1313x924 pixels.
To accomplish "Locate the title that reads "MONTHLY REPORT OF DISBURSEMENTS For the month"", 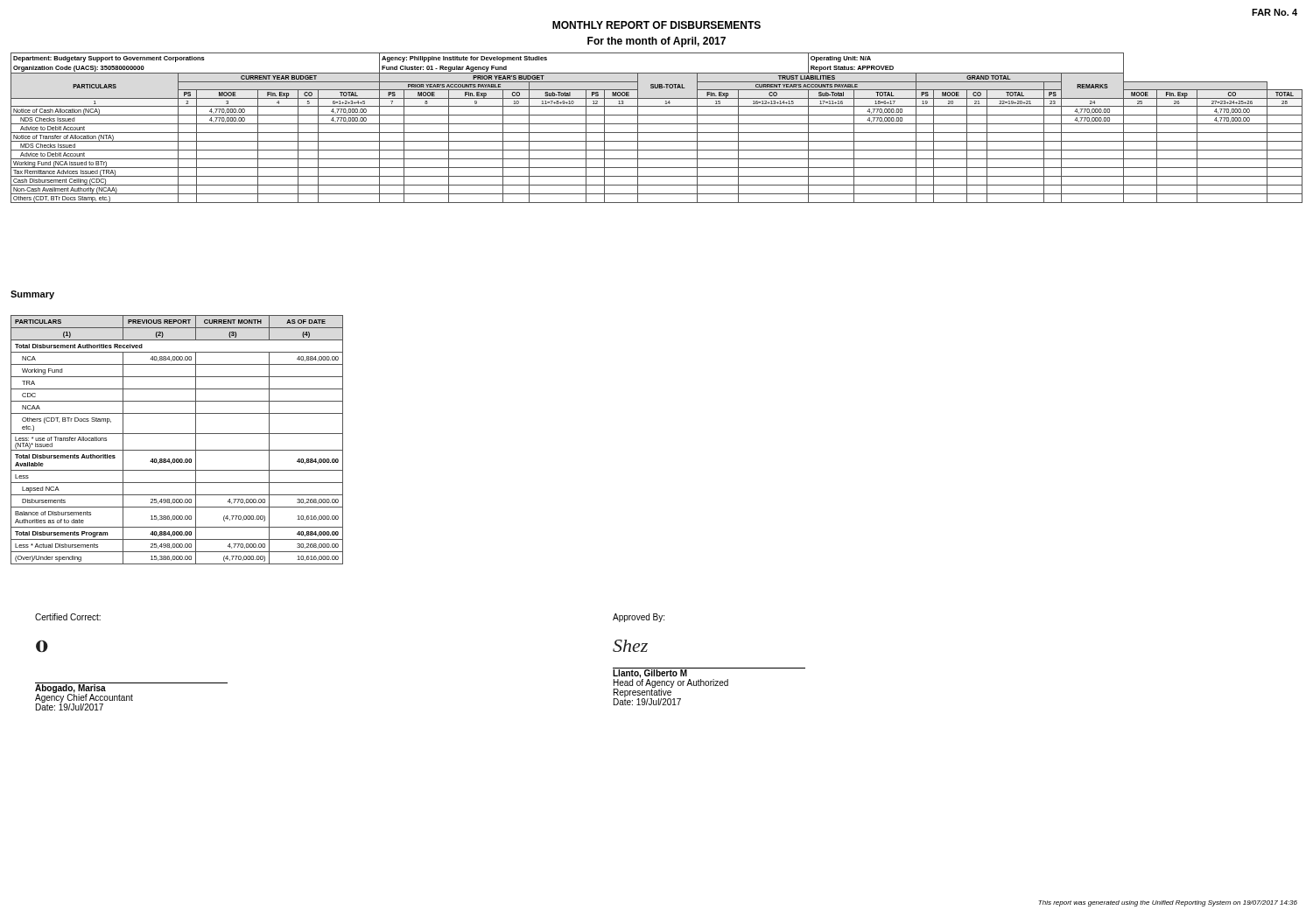I will [x=656, y=33].
